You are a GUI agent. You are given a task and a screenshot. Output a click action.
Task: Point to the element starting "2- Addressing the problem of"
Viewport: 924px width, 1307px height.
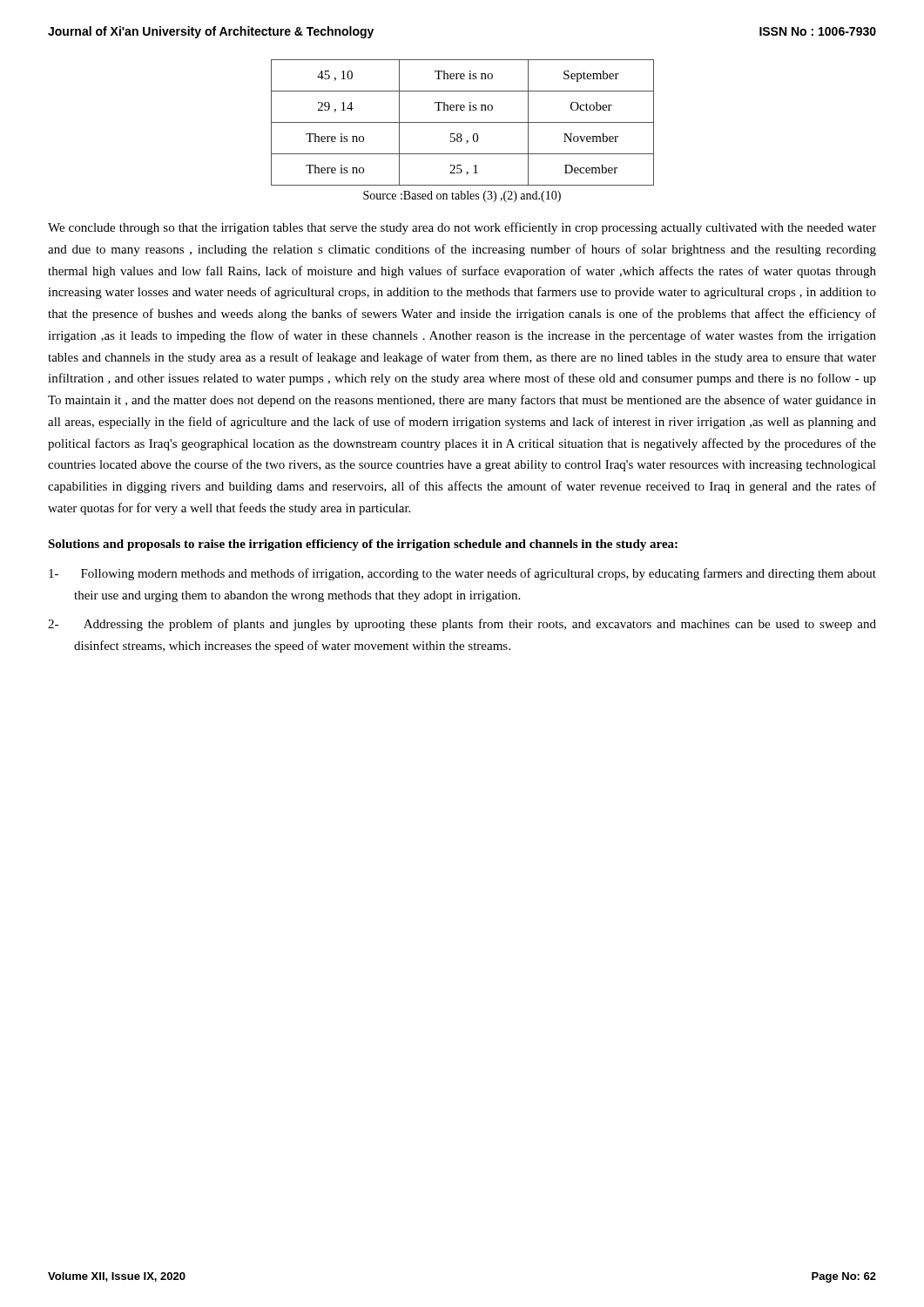(462, 633)
